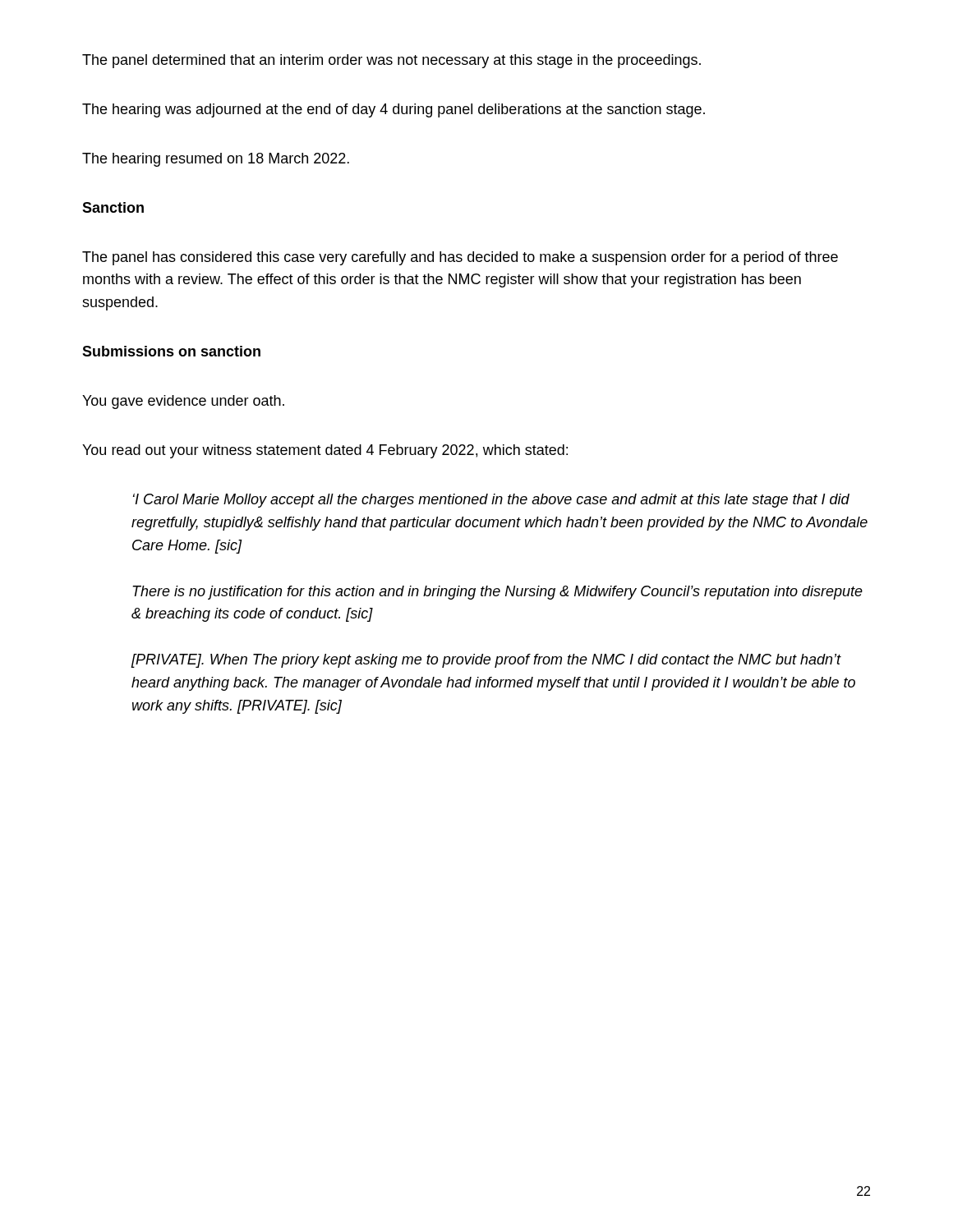The width and height of the screenshot is (953, 1232).
Task: Find the text block that says "‘I Carol Marie"
Action: tap(500, 522)
